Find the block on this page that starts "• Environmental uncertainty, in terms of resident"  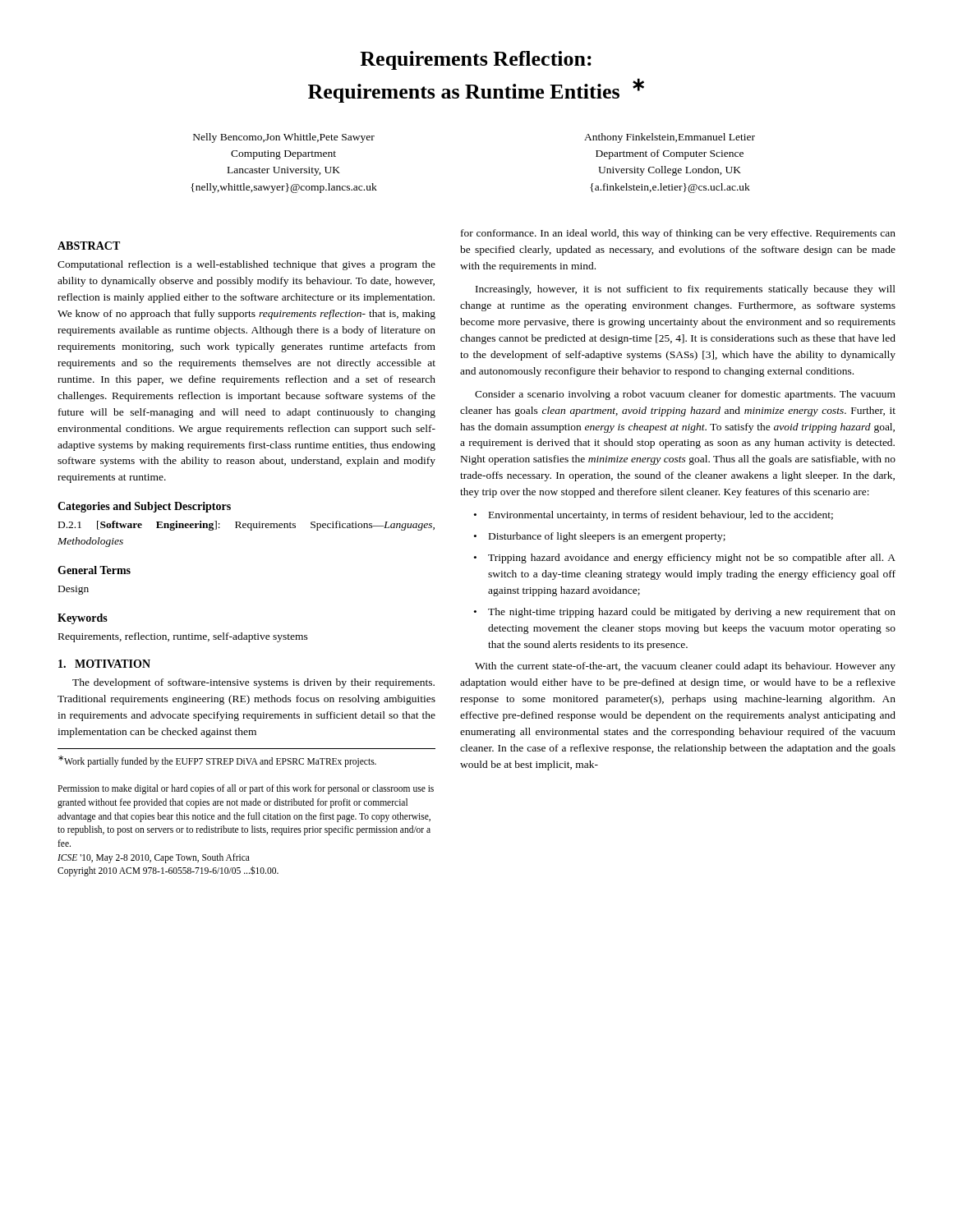click(684, 515)
